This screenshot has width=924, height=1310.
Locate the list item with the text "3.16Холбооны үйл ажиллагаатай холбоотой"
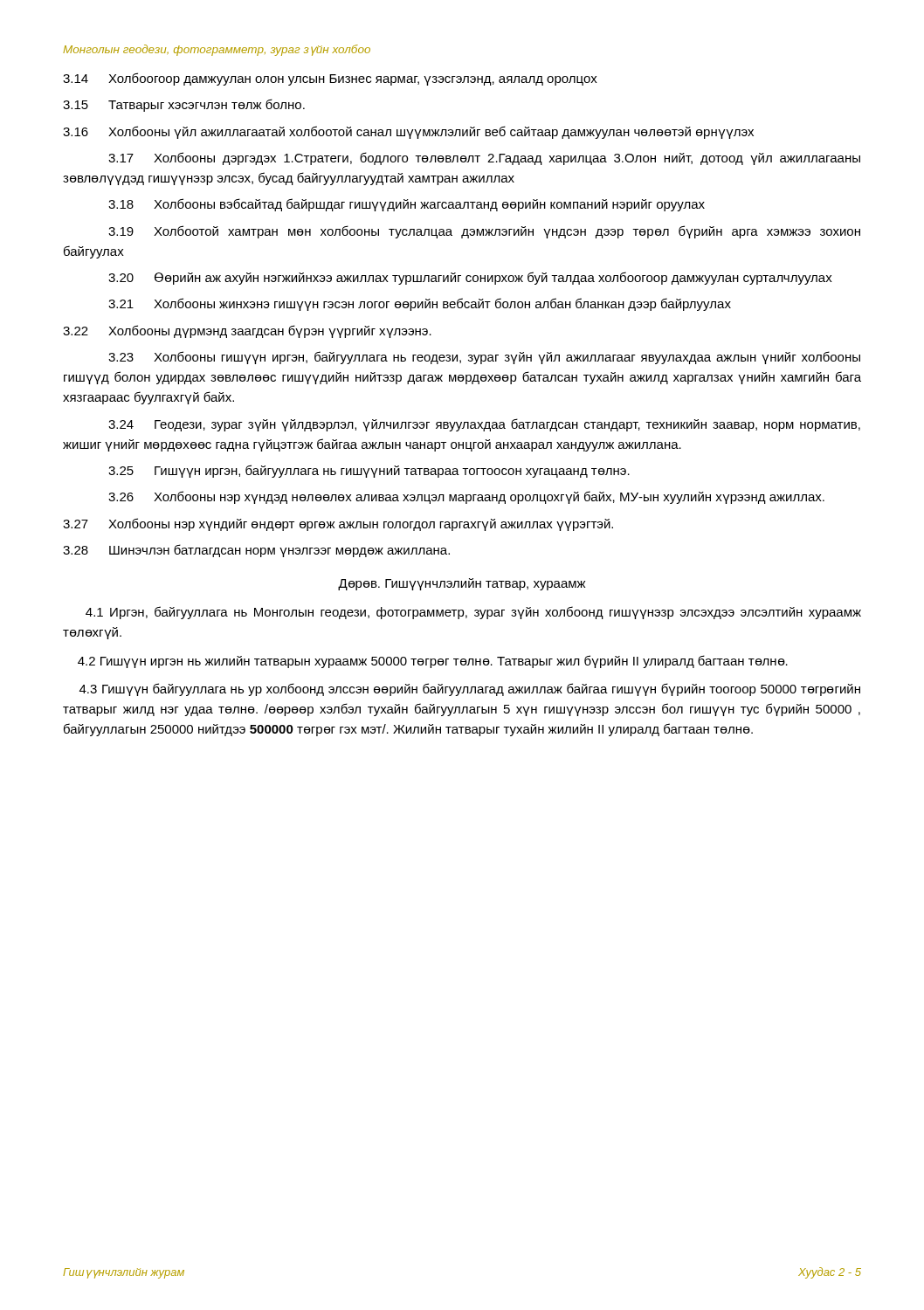coord(409,131)
